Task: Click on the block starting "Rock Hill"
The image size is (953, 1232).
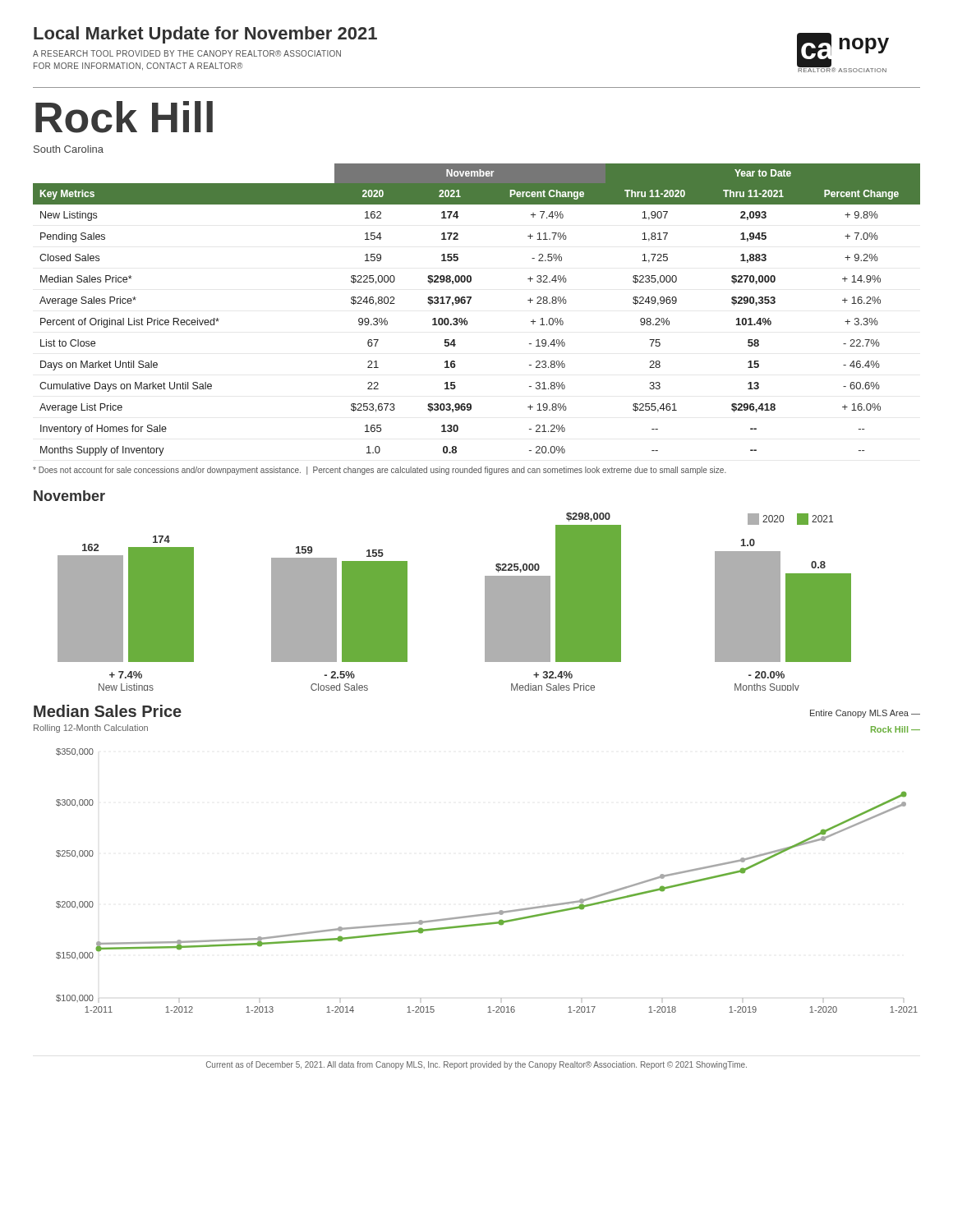Action: (124, 117)
